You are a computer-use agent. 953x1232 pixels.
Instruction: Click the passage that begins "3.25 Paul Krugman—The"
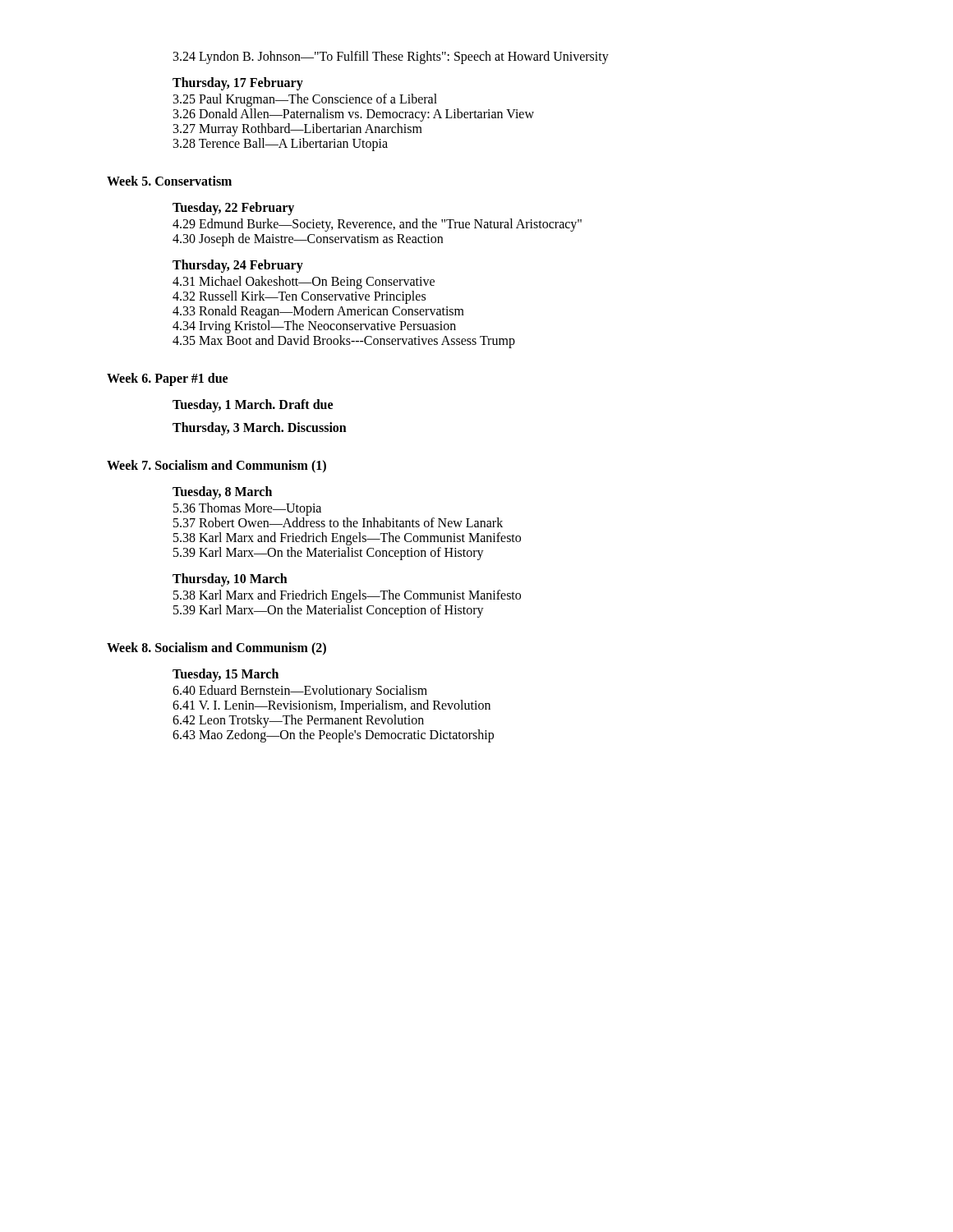pyautogui.click(x=305, y=100)
